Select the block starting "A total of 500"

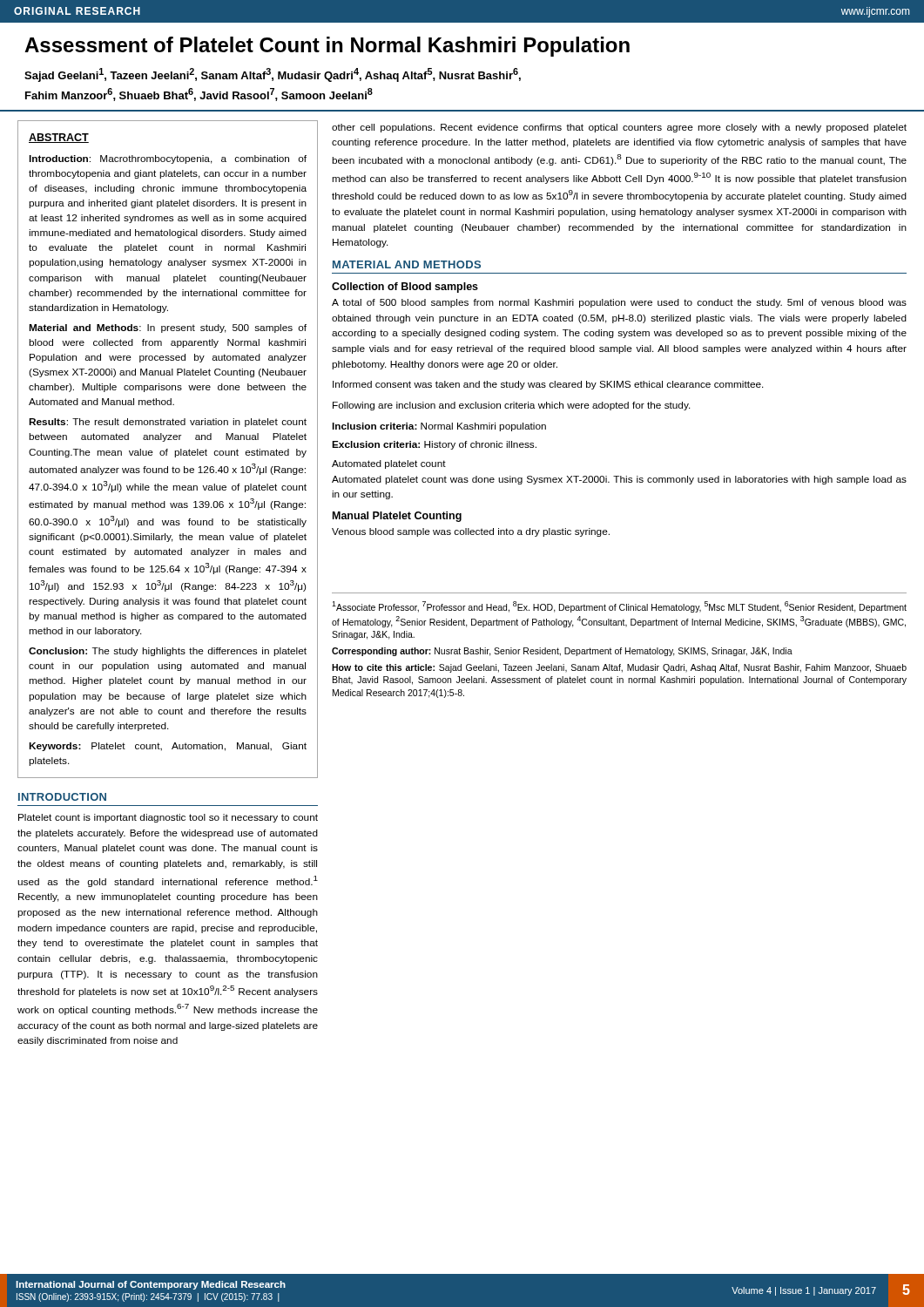[x=619, y=333]
